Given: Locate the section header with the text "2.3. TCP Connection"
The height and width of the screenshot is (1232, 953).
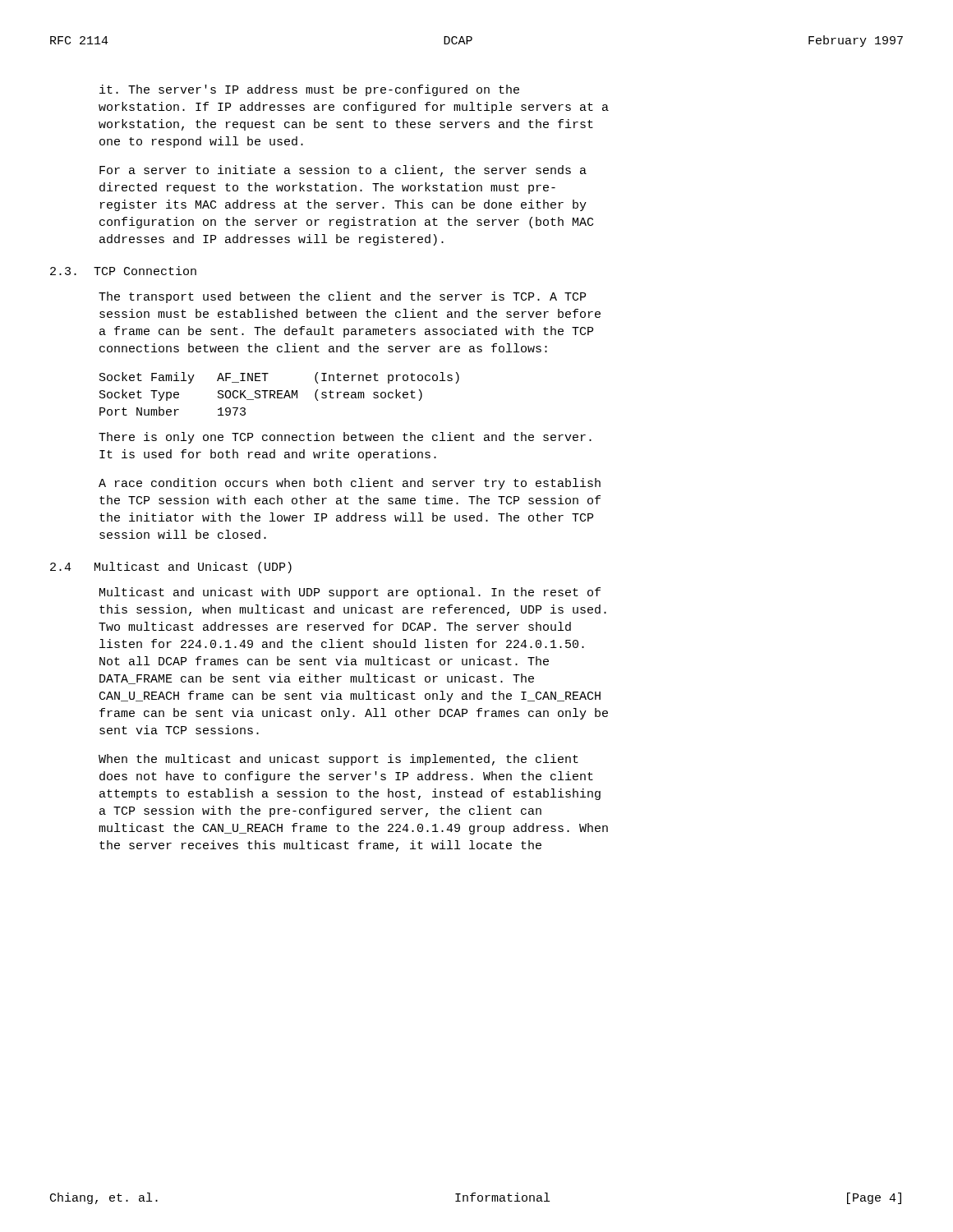Looking at the screenshot, I should (123, 272).
